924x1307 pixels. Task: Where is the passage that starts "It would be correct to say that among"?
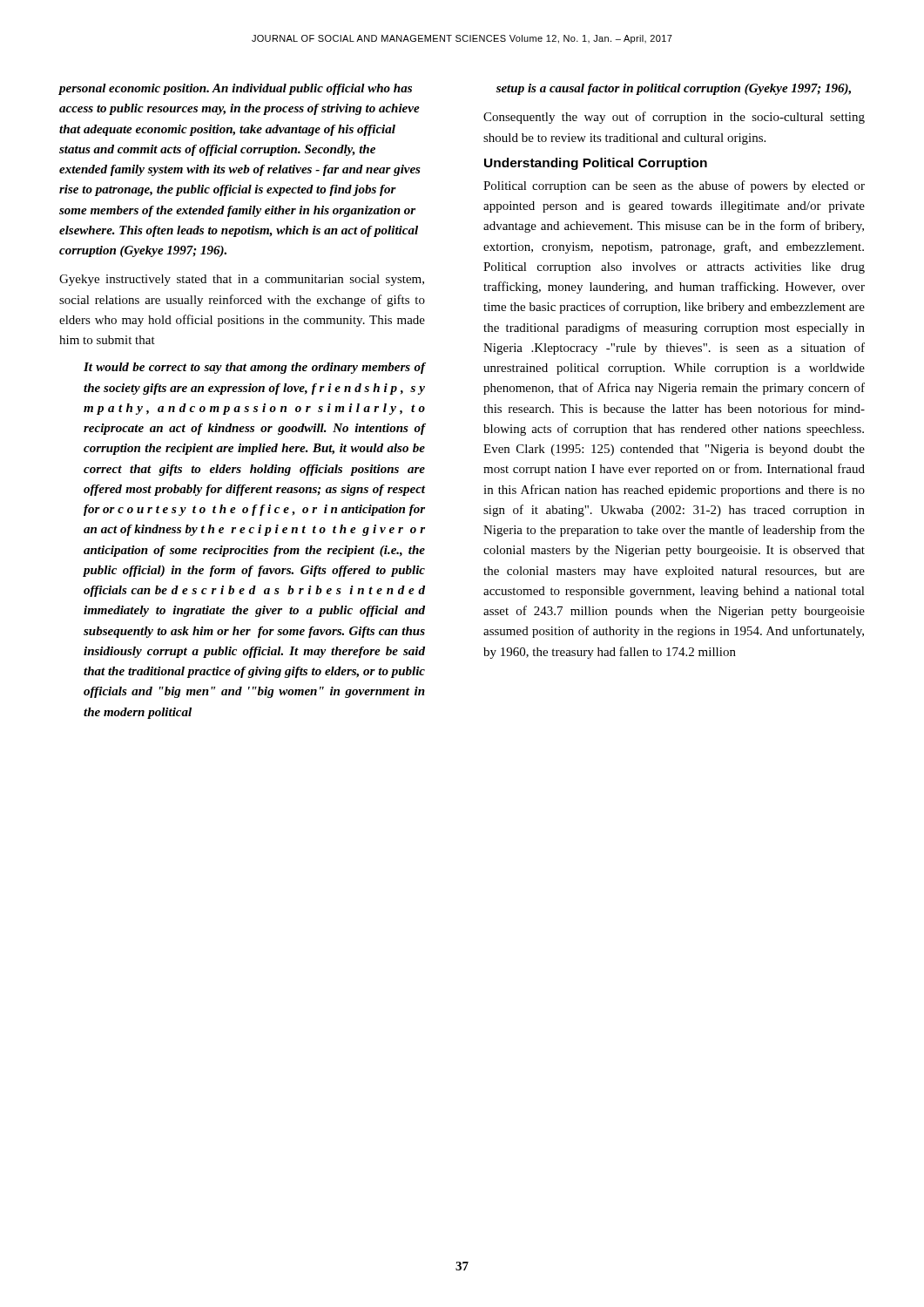pyautogui.click(x=254, y=539)
